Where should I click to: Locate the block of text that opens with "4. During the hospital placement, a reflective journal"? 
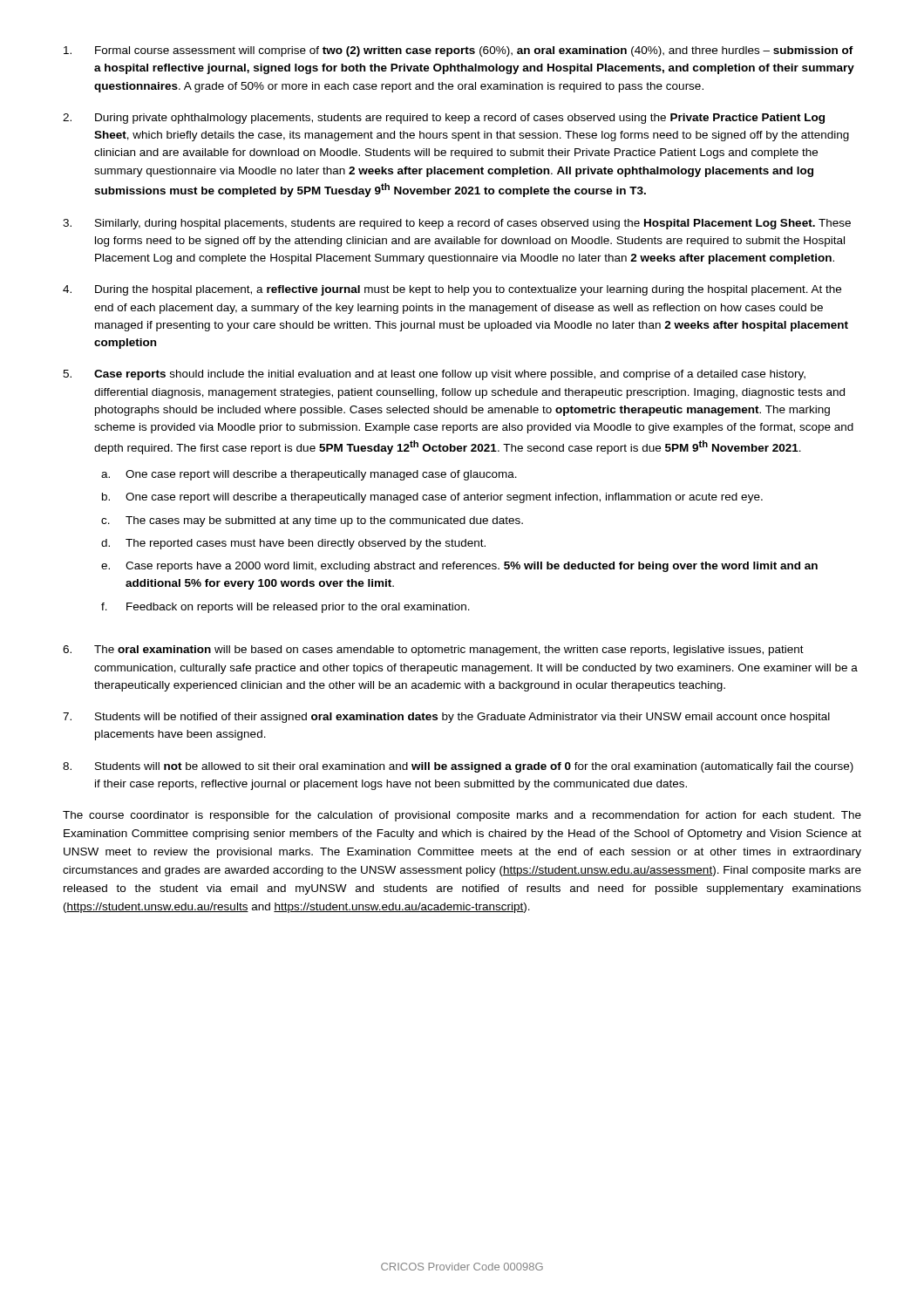click(462, 316)
